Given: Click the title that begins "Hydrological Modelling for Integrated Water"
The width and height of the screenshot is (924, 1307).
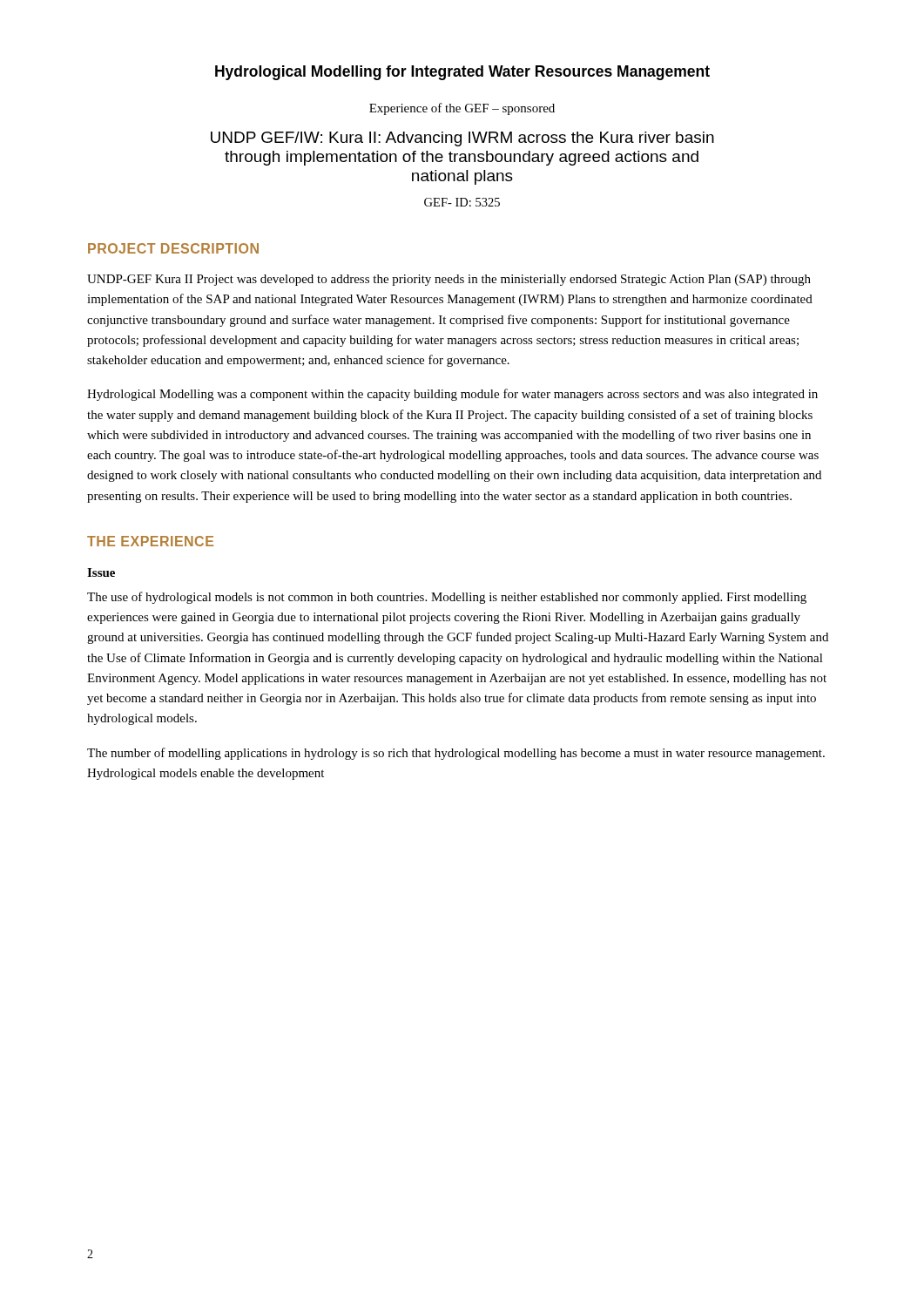Looking at the screenshot, I should [x=462, y=72].
